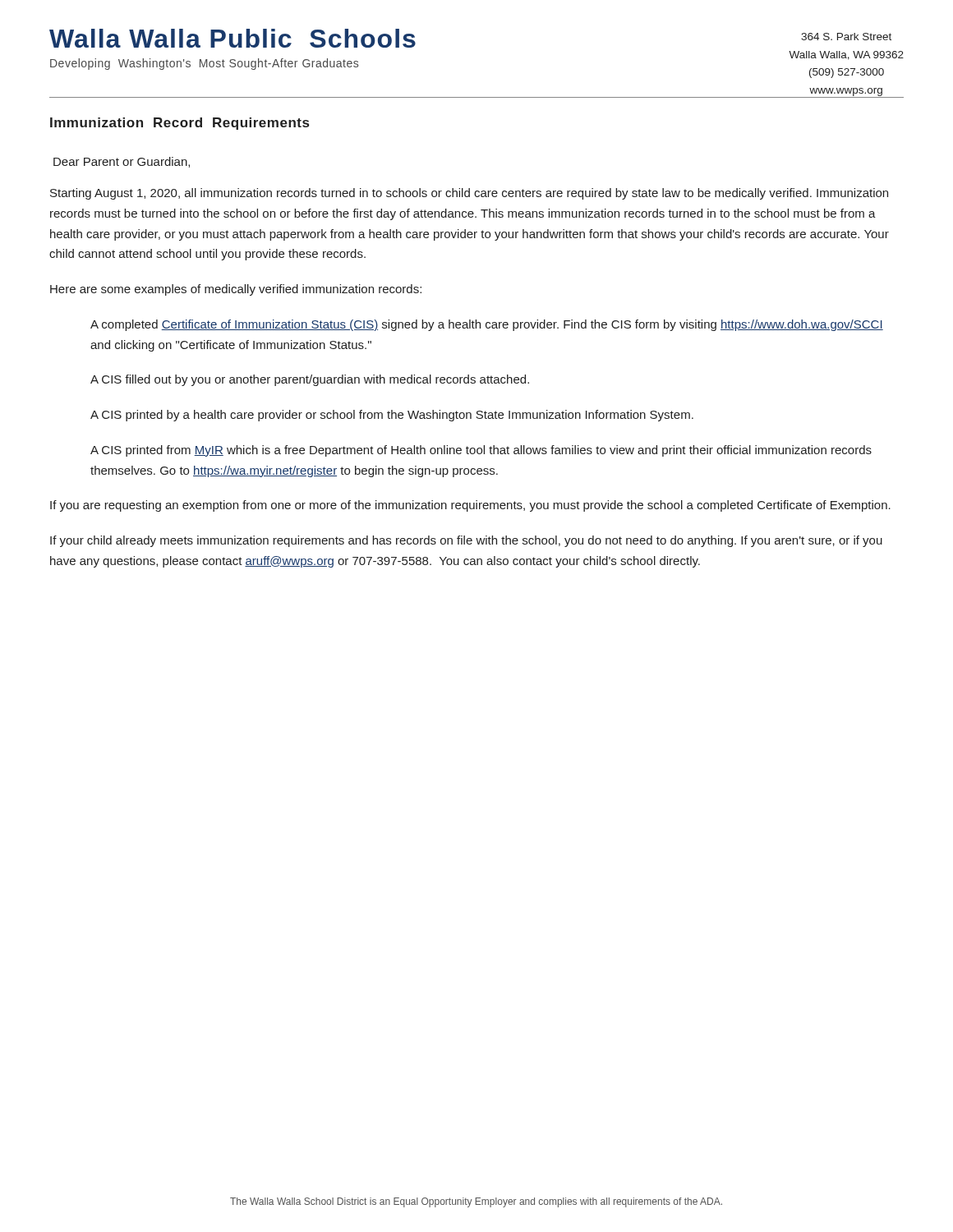
Task: Point to the block starting "Starting August 1, 2020, all"
Action: (469, 223)
